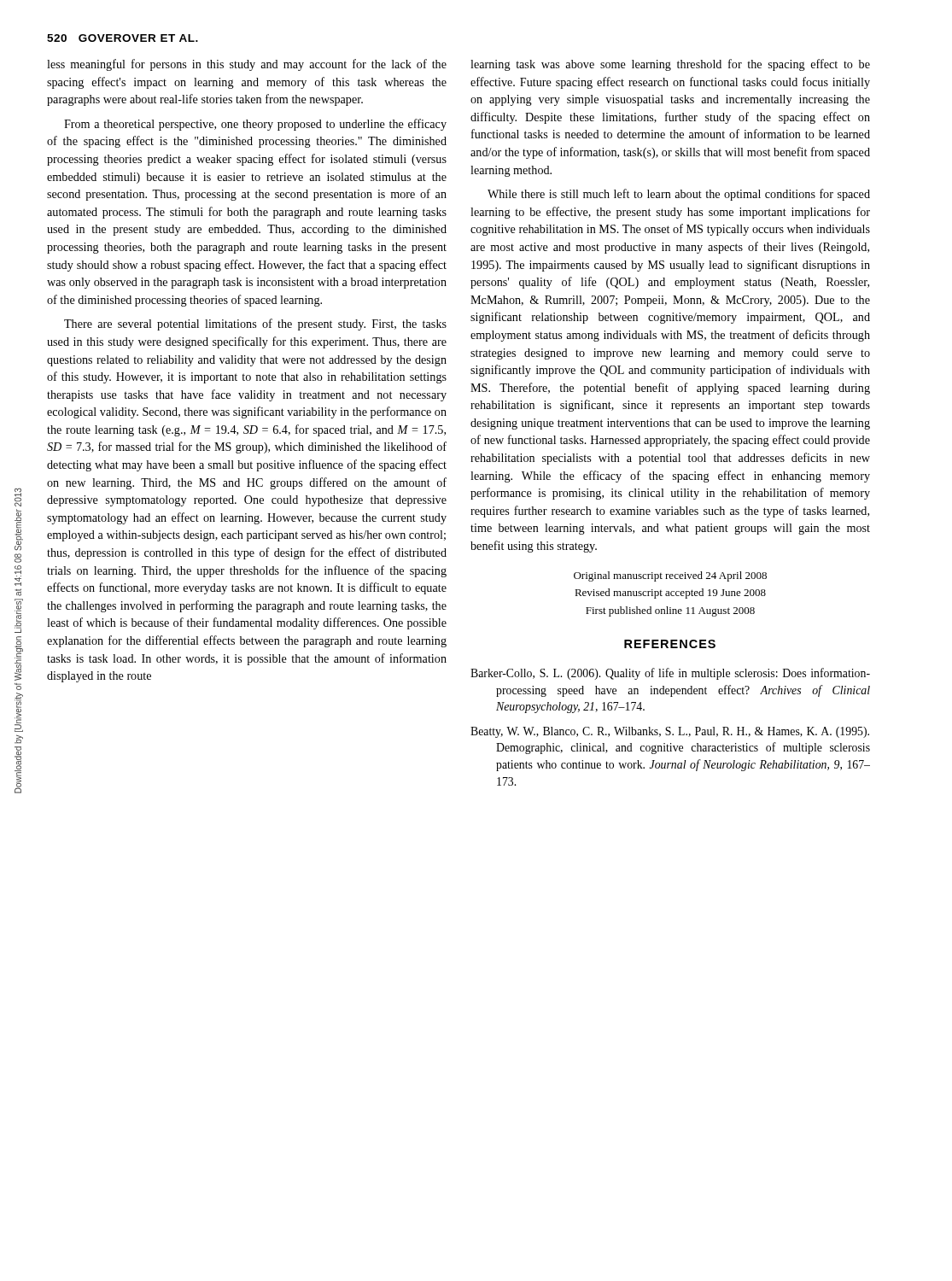Viewport: 952px width, 1281px height.
Task: Select the list item with the text "Beatty, W. W.,"
Action: click(670, 756)
